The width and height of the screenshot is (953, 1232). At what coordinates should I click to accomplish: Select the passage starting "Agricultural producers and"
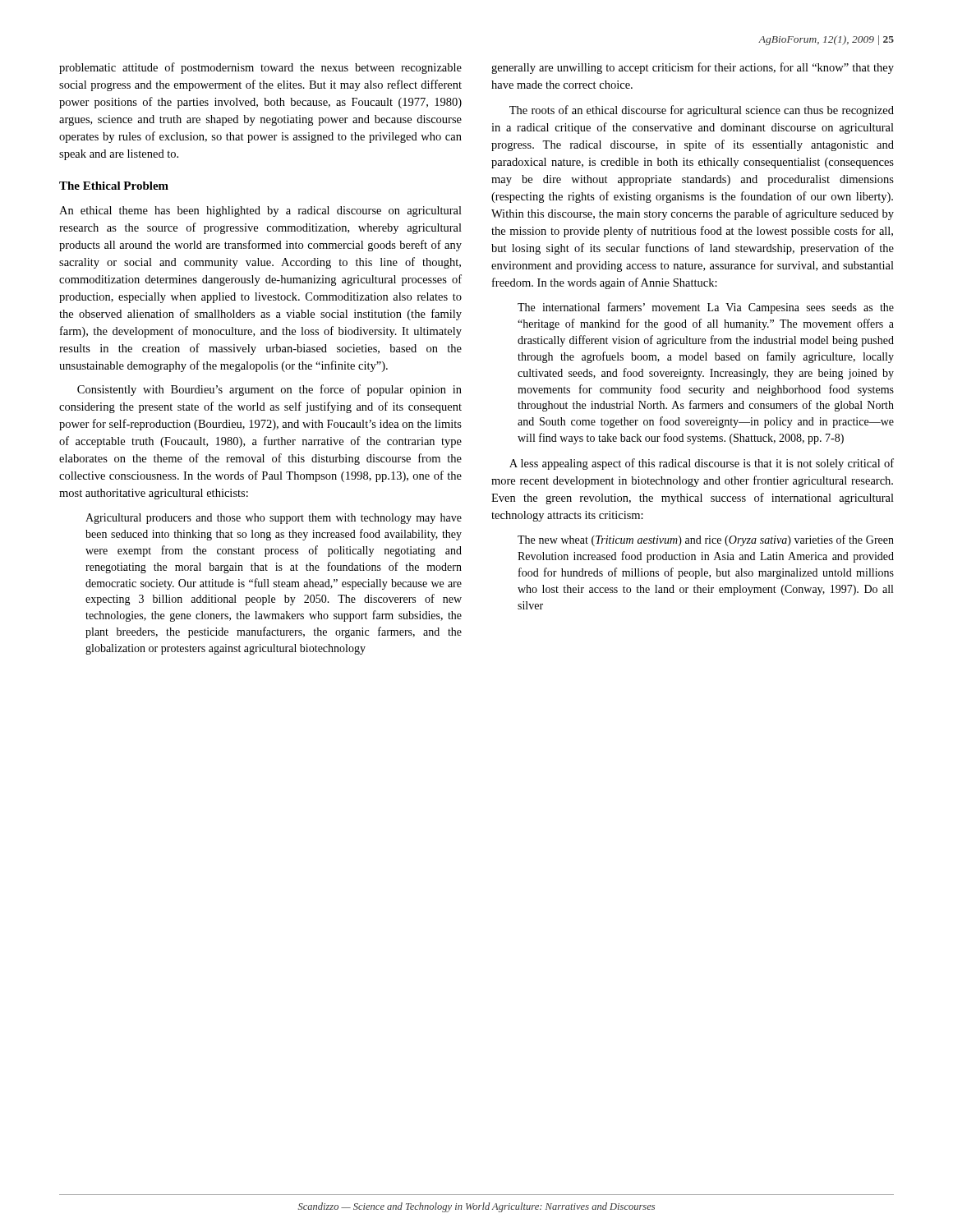[274, 584]
